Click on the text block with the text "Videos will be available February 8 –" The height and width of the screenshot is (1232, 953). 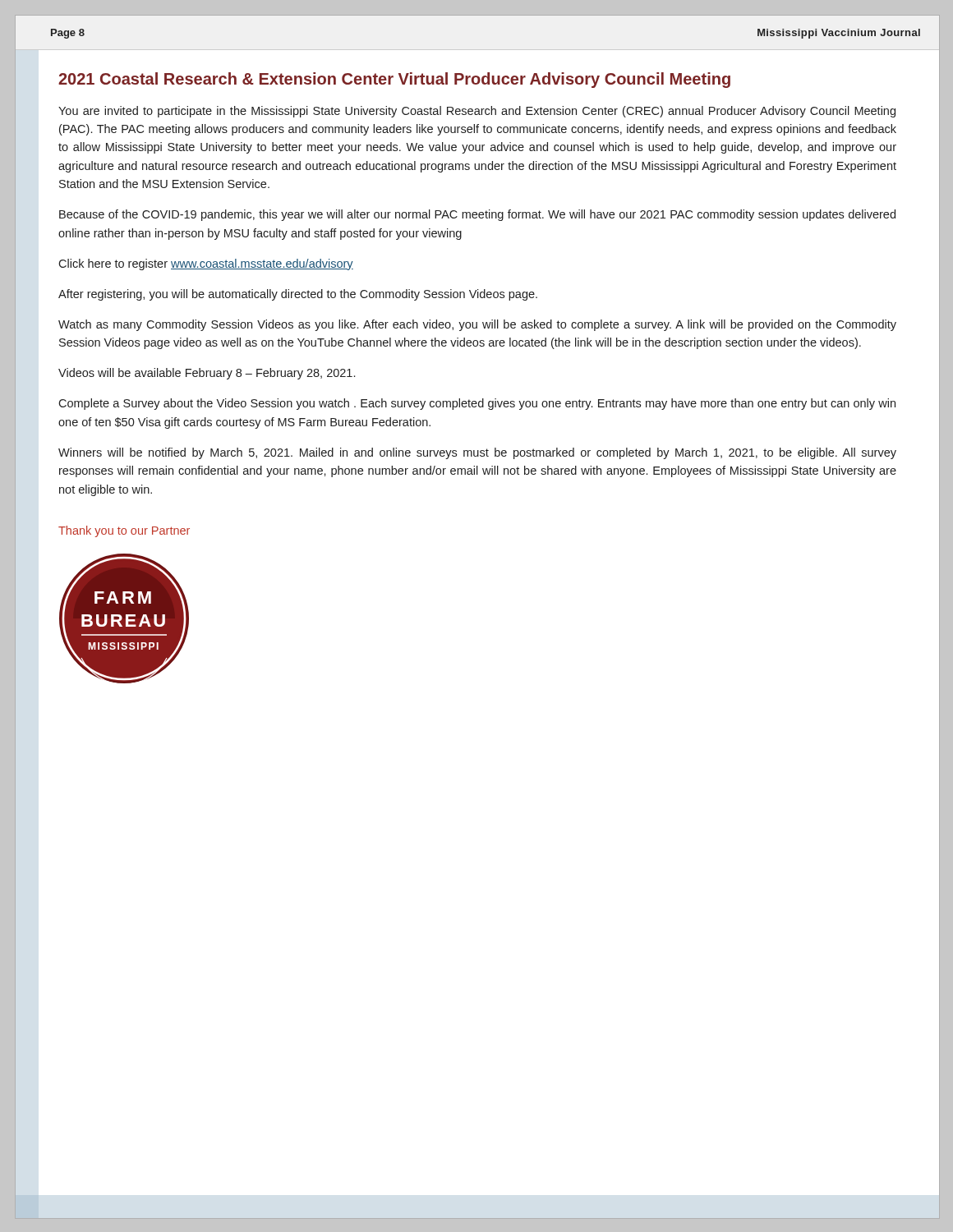coord(207,374)
